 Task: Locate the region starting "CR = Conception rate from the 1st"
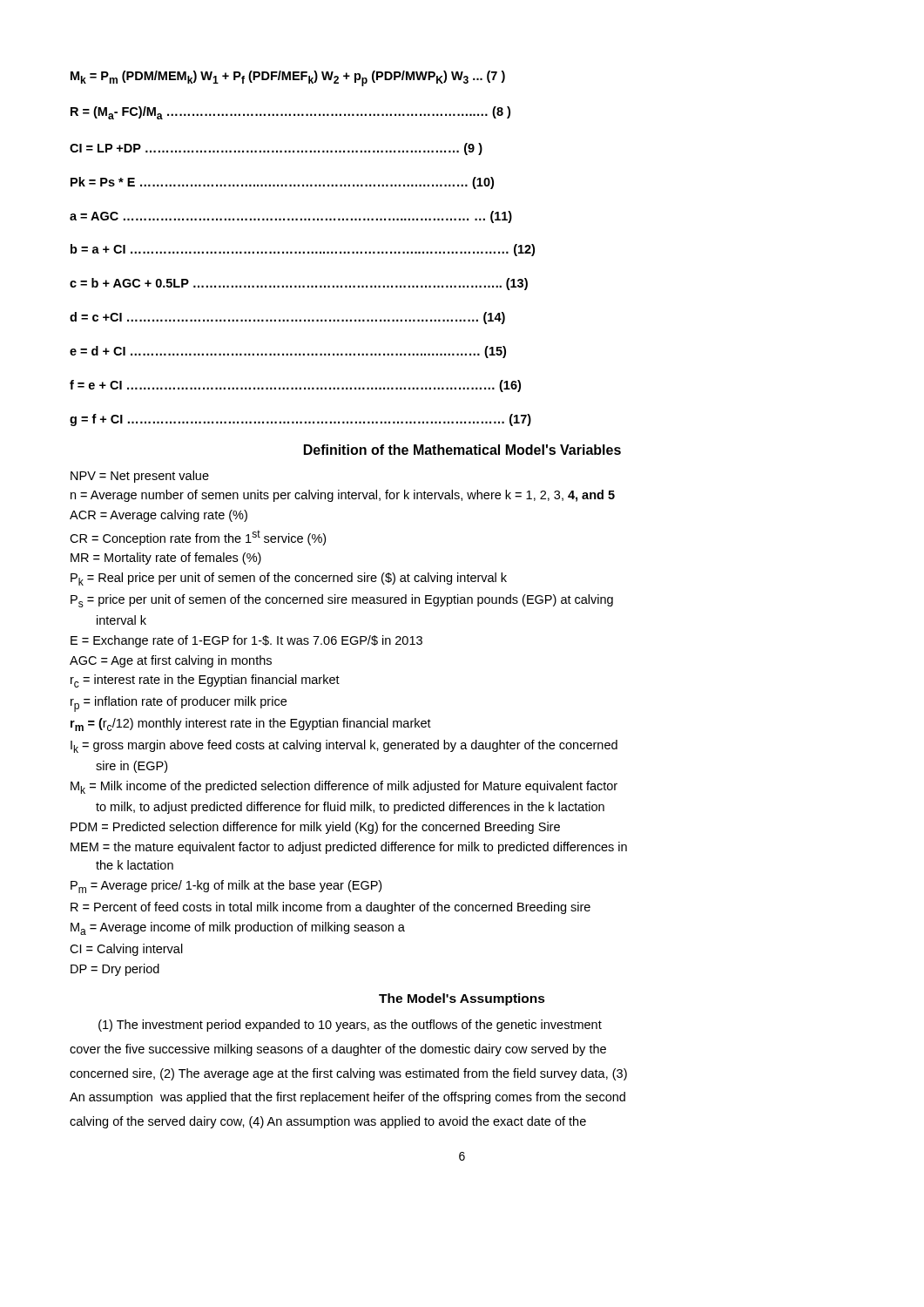click(x=198, y=537)
